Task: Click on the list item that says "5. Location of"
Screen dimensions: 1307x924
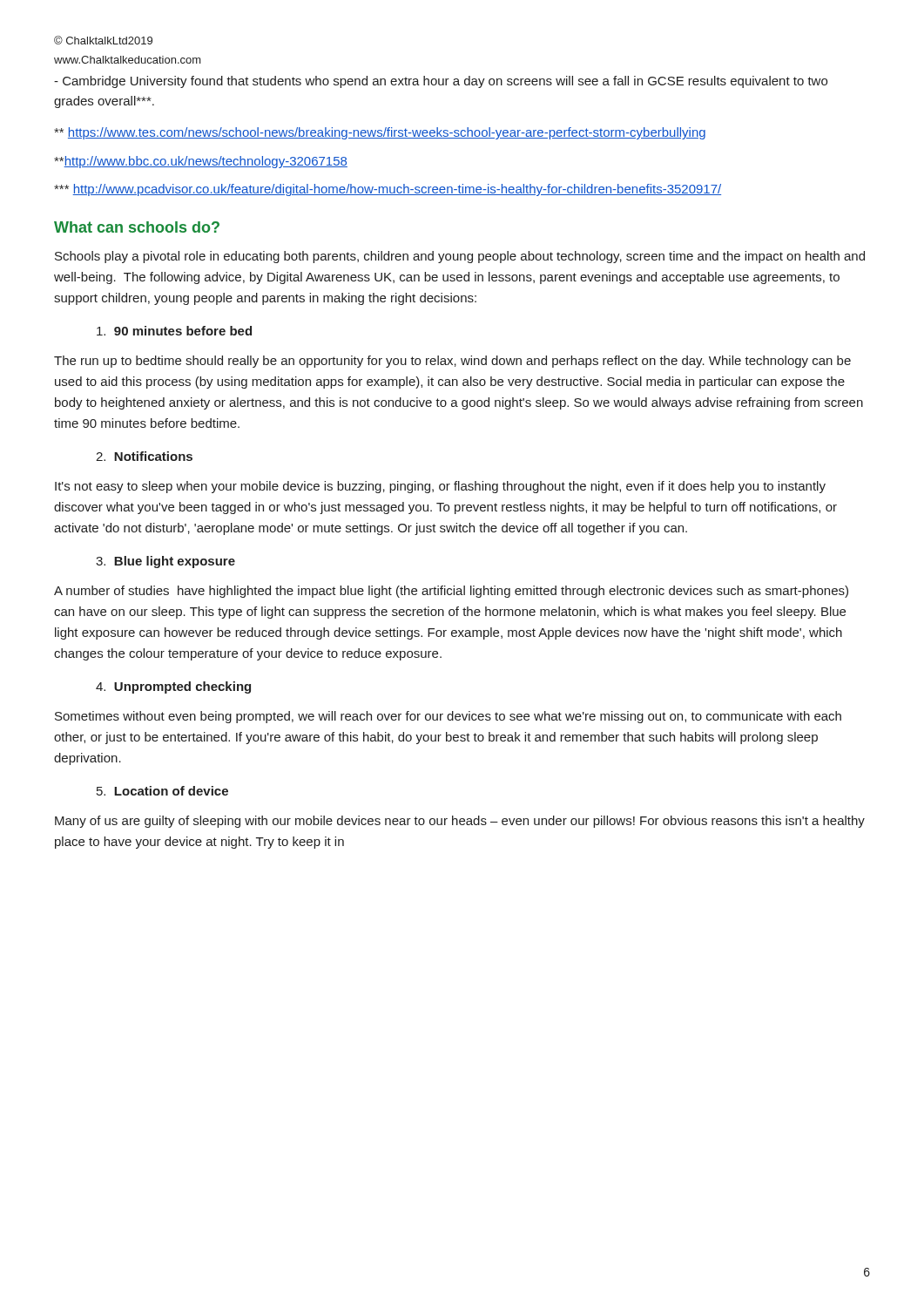Action: tap(162, 791)
